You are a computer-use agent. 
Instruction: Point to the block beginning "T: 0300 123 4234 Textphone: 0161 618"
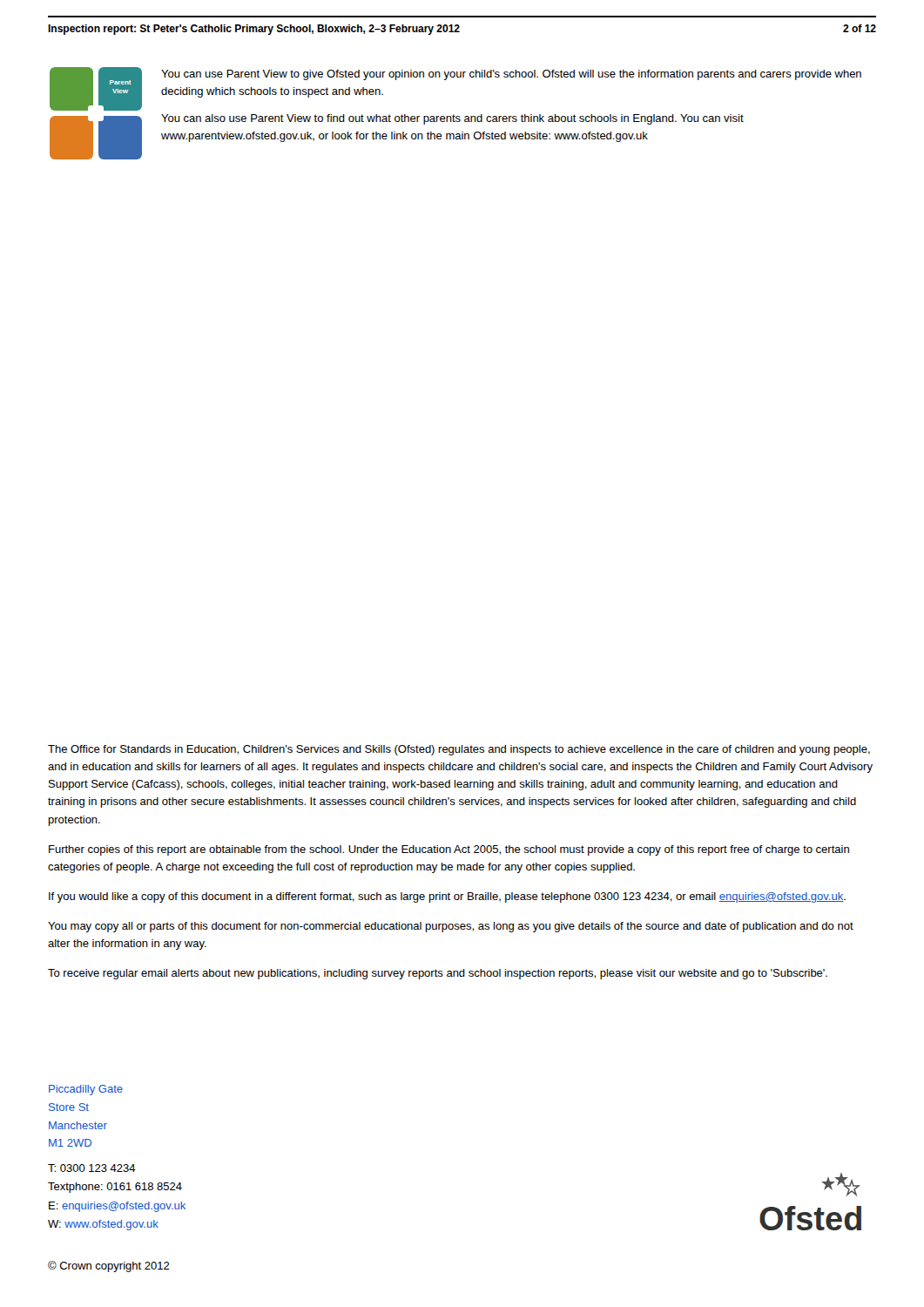coord(117,1196)
